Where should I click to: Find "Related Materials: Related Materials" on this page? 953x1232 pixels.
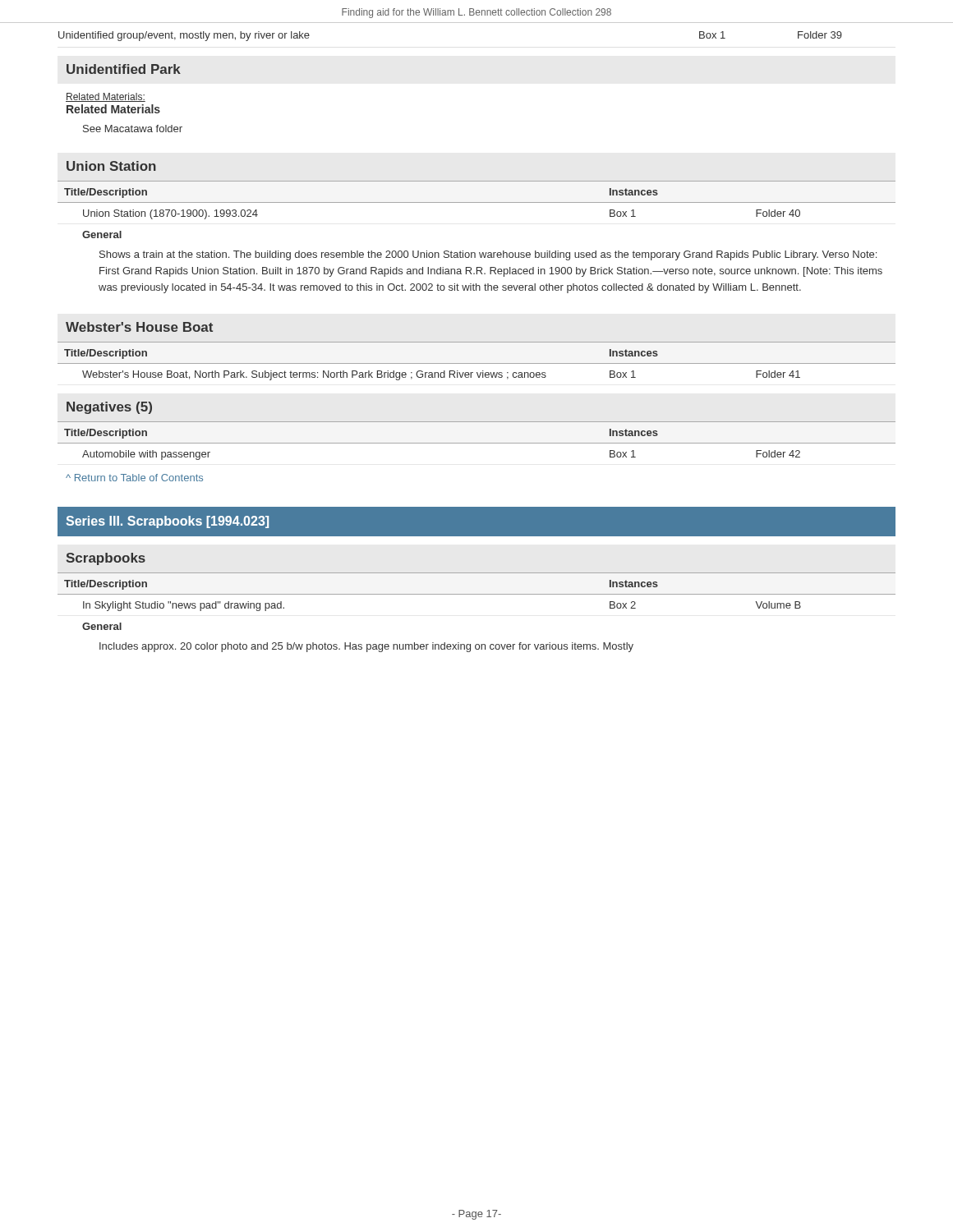click(x=113, y=103)
